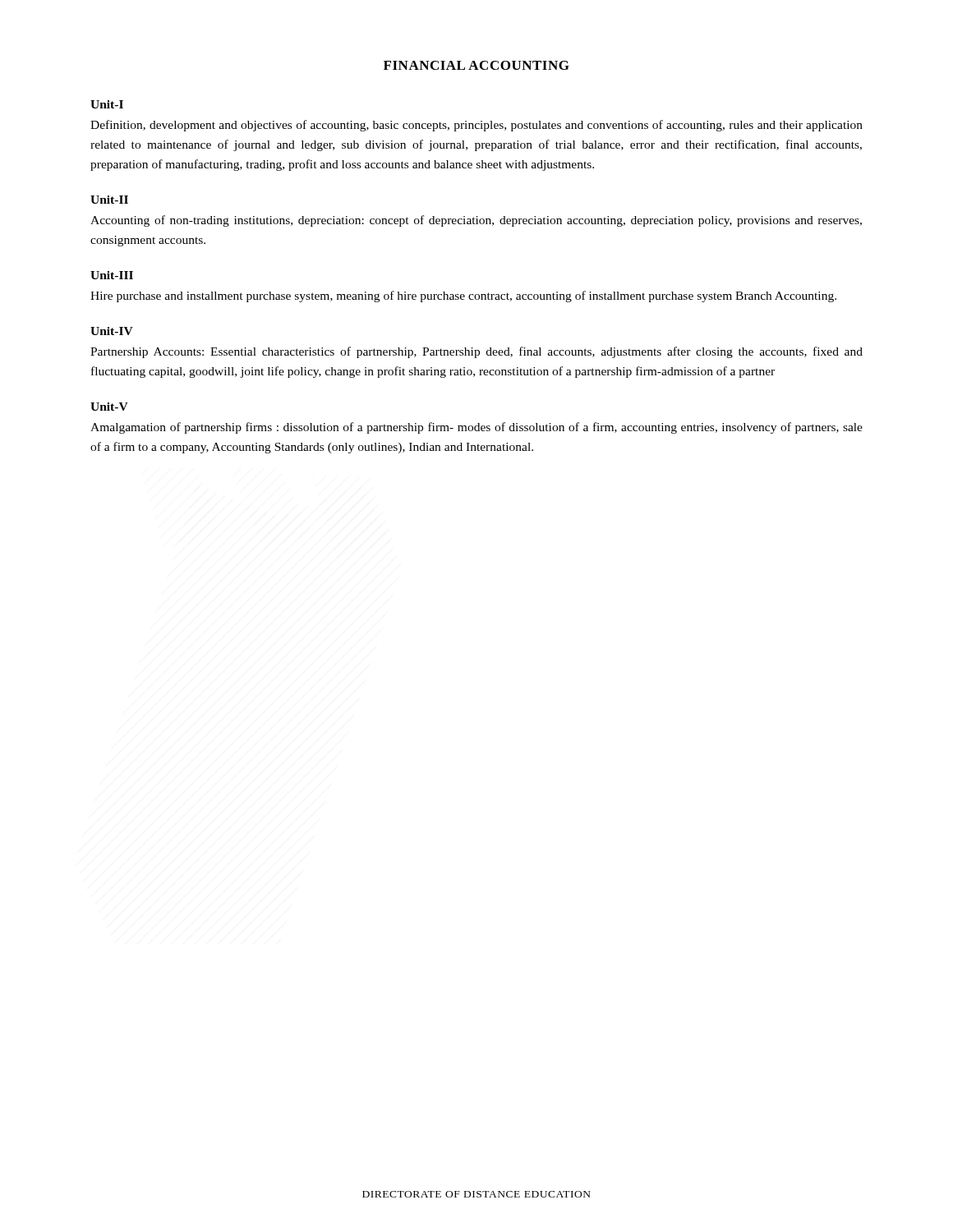
Task: Locate the text block that says "Accounting of non-trading institutions, depreciation: concept"
Action: pos(476,230)
